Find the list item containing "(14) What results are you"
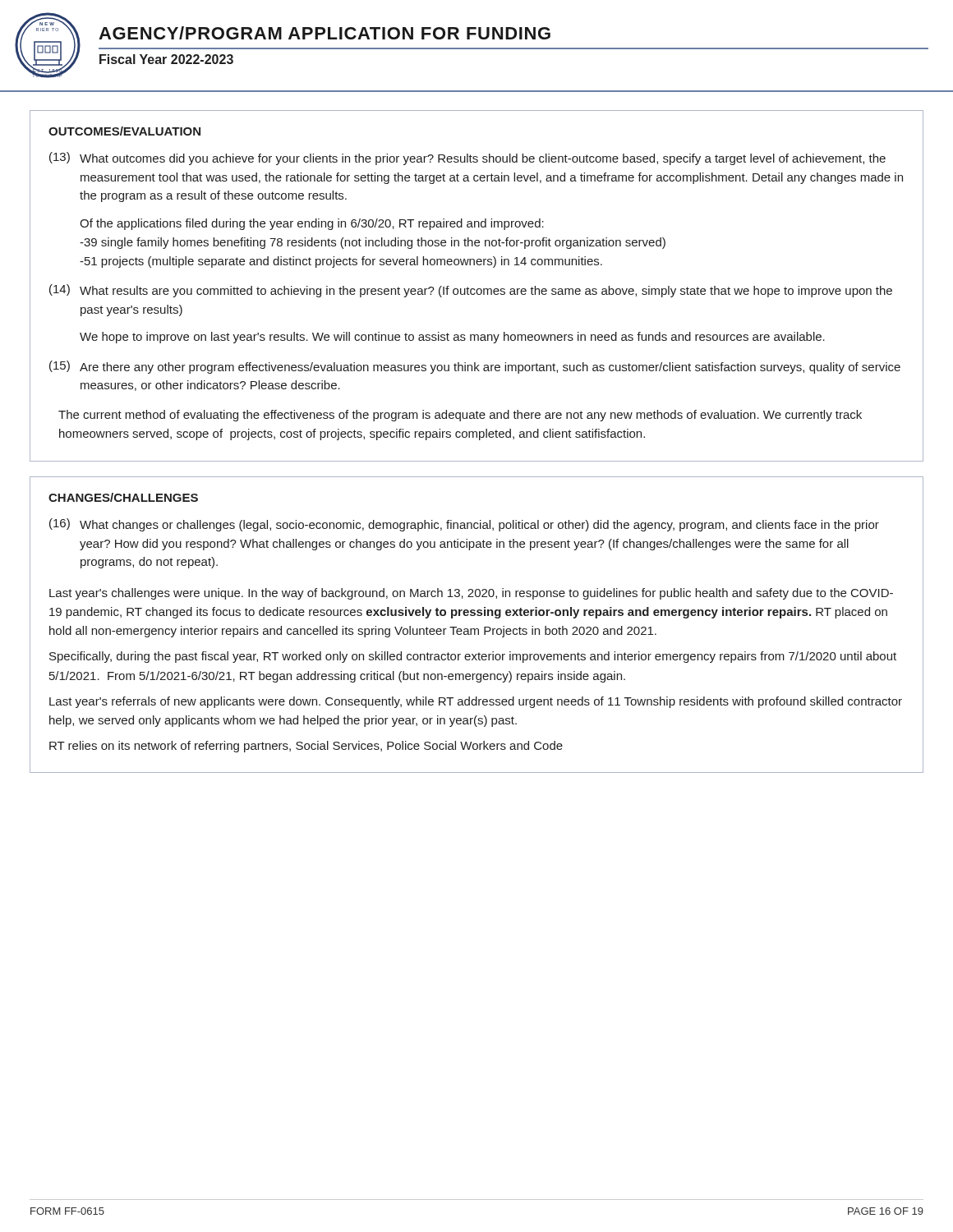953x1232 pixels. pos(476,300)
